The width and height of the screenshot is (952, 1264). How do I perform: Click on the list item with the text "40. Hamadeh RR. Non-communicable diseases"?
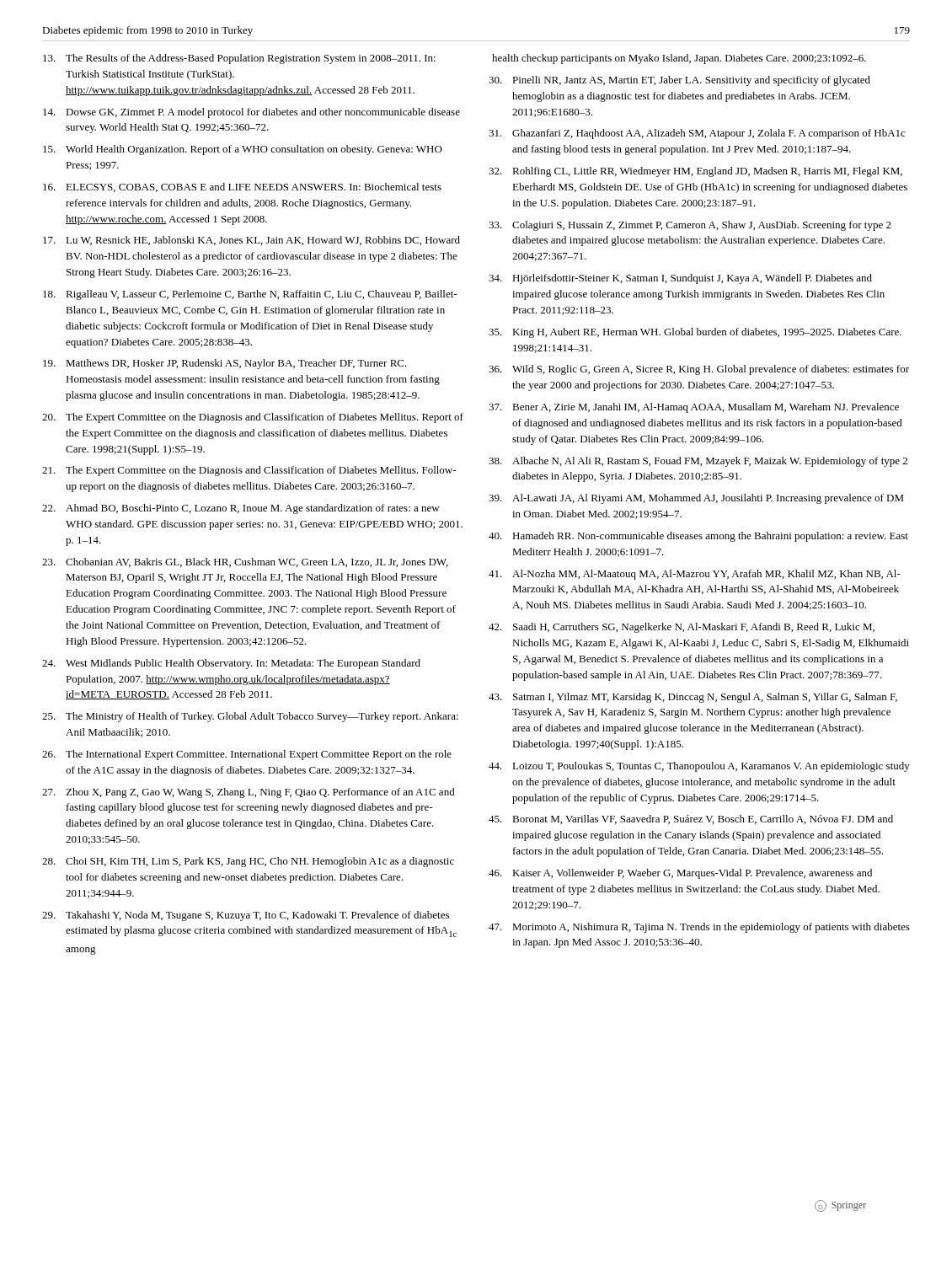[699, 544]
